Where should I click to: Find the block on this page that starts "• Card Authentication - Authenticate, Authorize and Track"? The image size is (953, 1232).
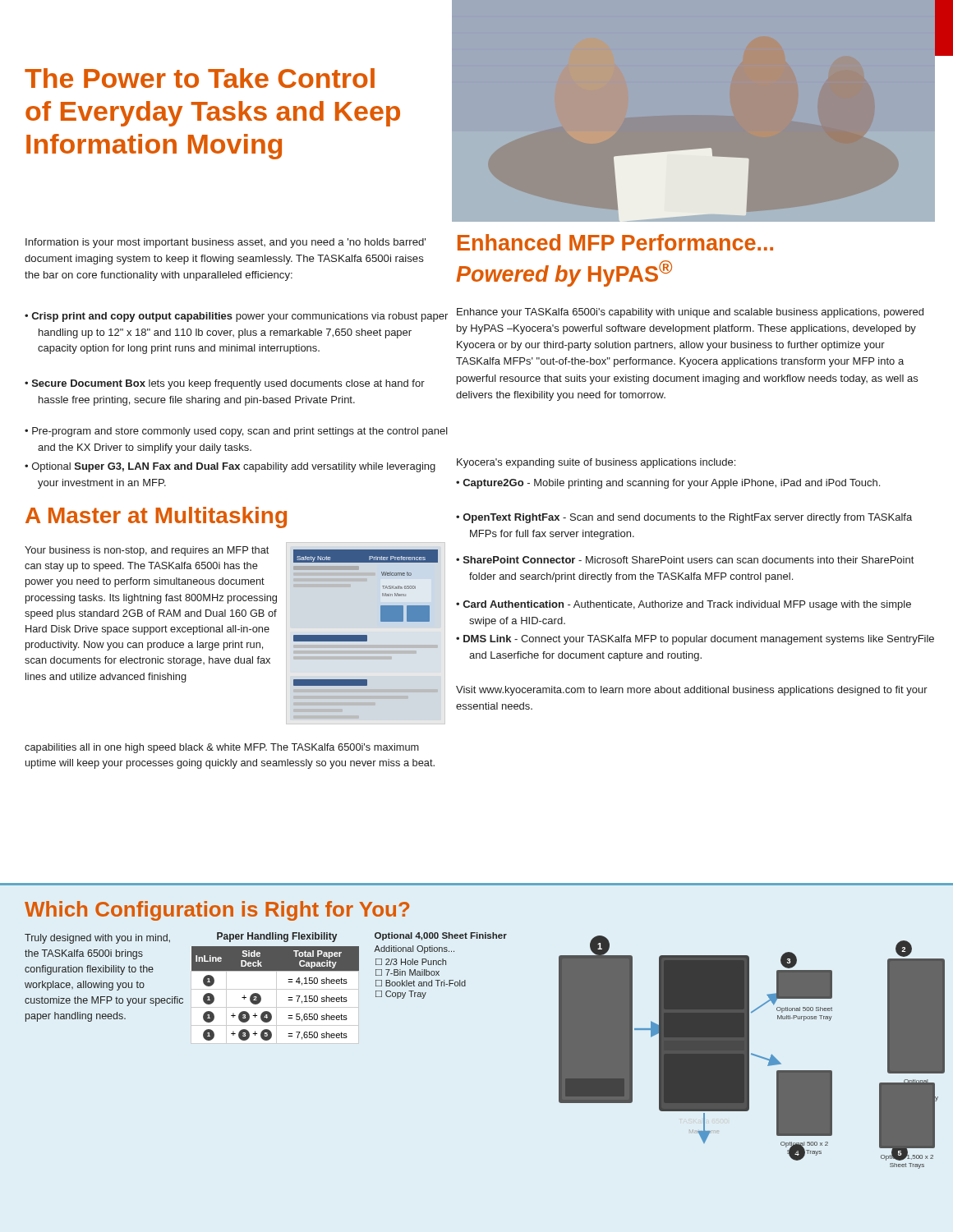[684, 612]
